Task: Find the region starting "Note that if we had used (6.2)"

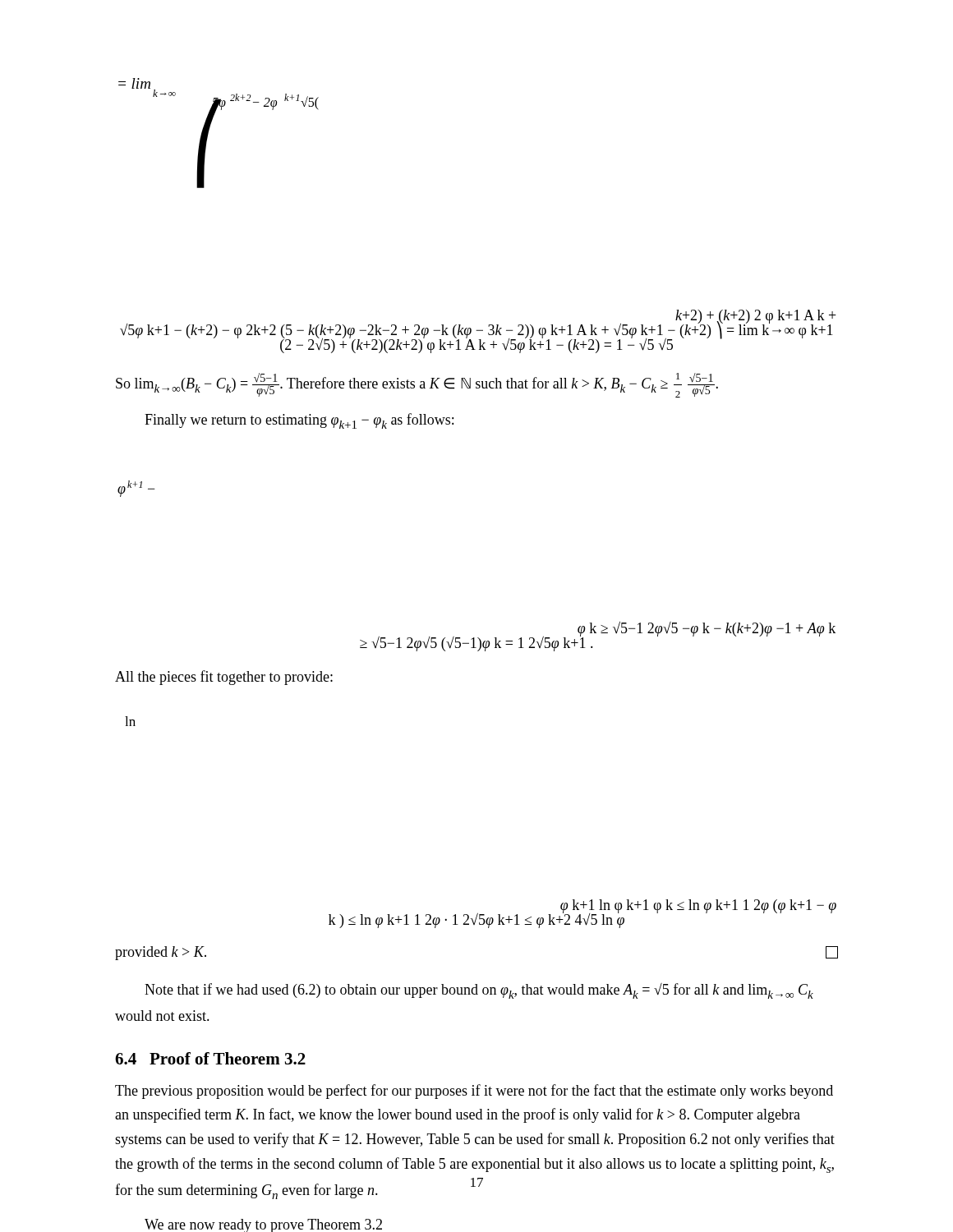Action: tap(464, 1003)
